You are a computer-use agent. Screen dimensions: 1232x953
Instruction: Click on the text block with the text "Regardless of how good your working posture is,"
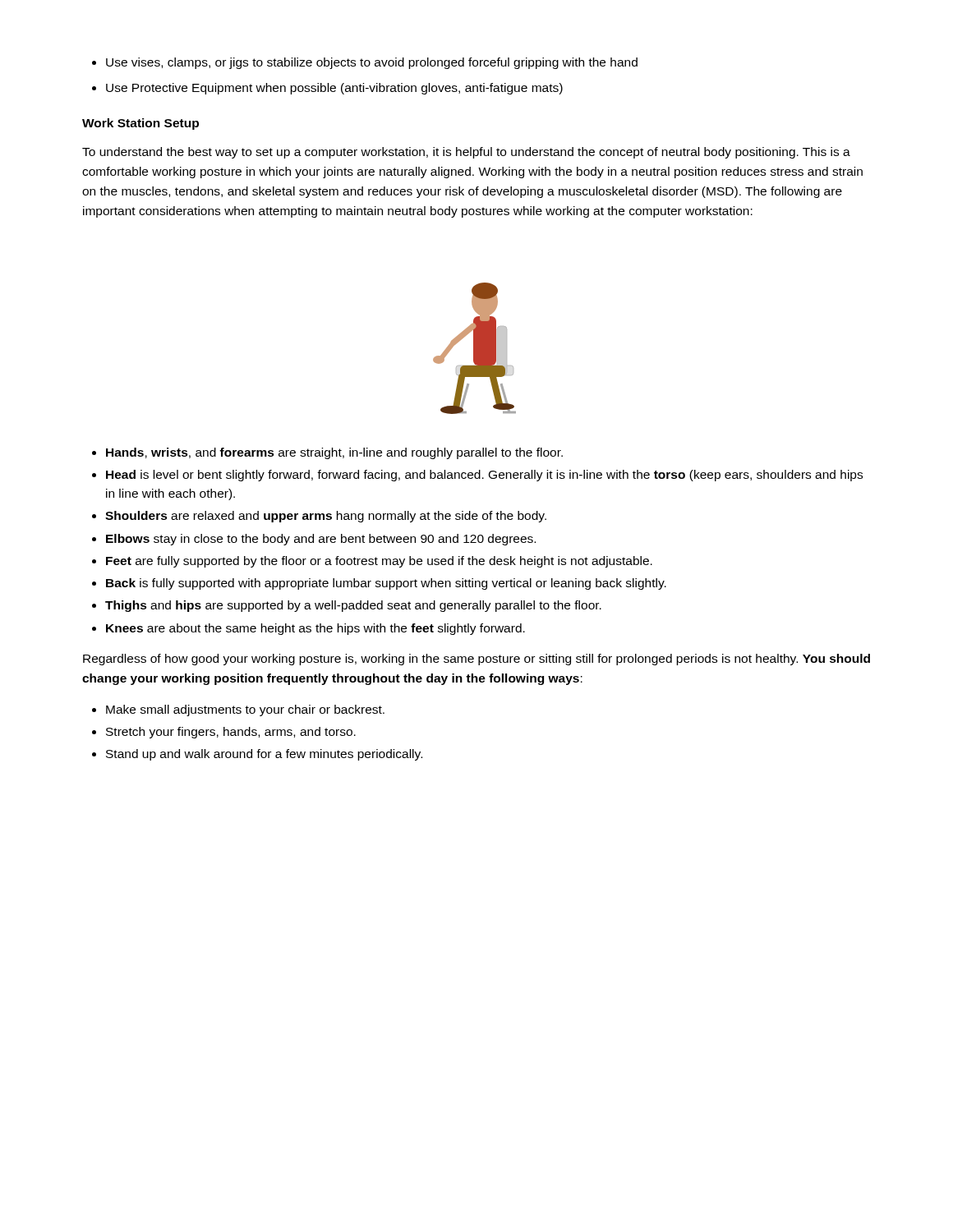476,668
